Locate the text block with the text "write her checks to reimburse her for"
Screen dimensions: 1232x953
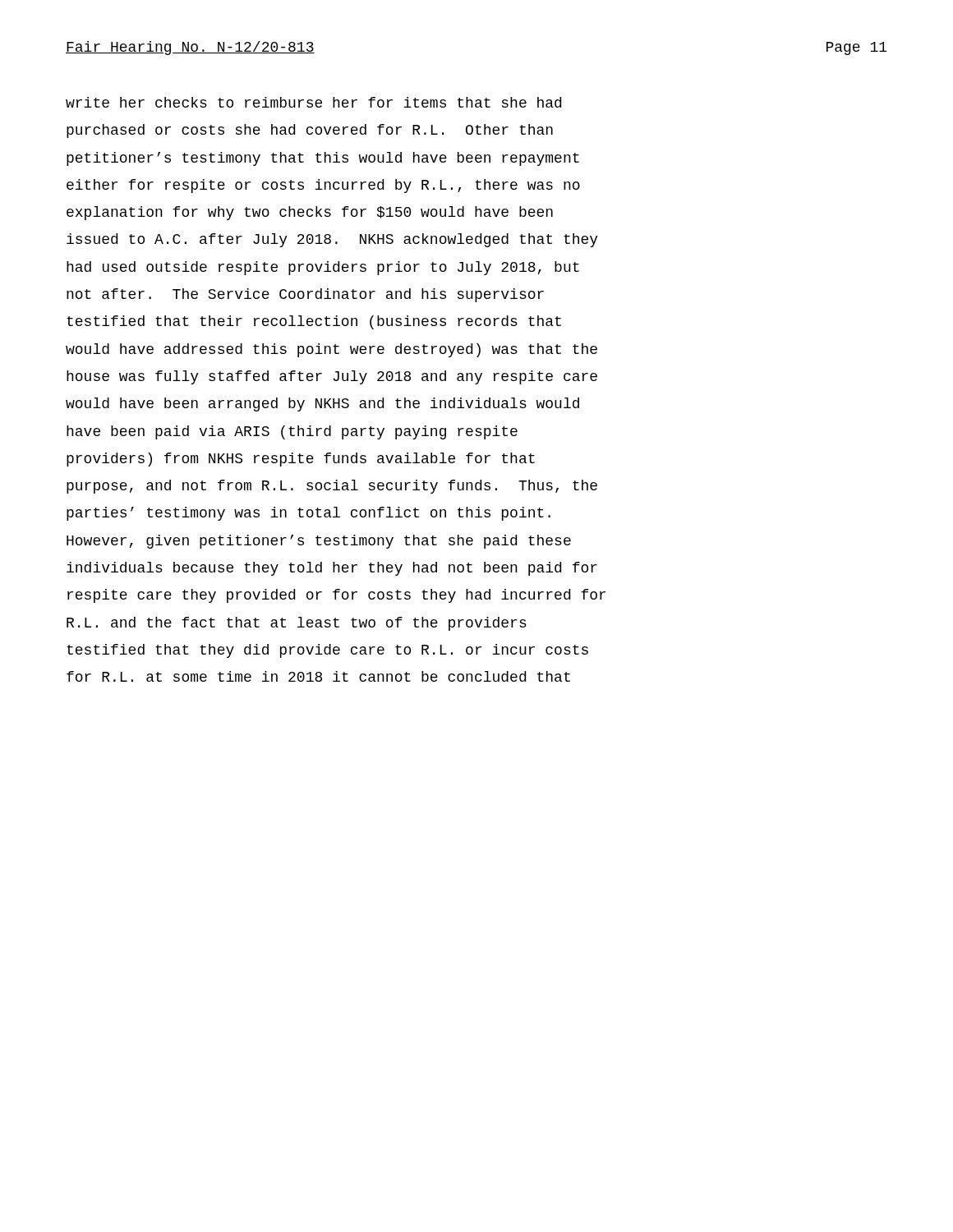click(x=336, y=391)
